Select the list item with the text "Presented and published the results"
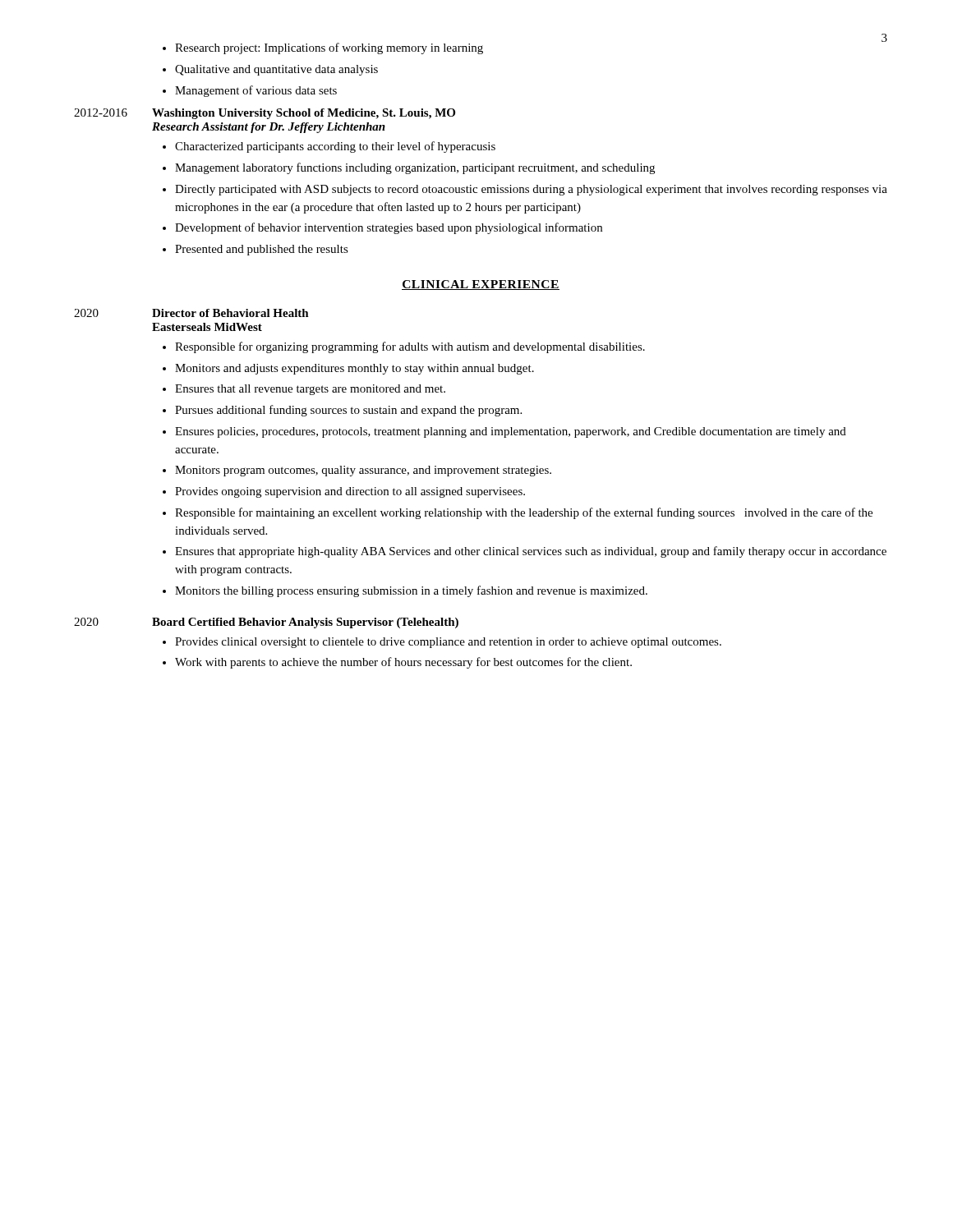 262,249
